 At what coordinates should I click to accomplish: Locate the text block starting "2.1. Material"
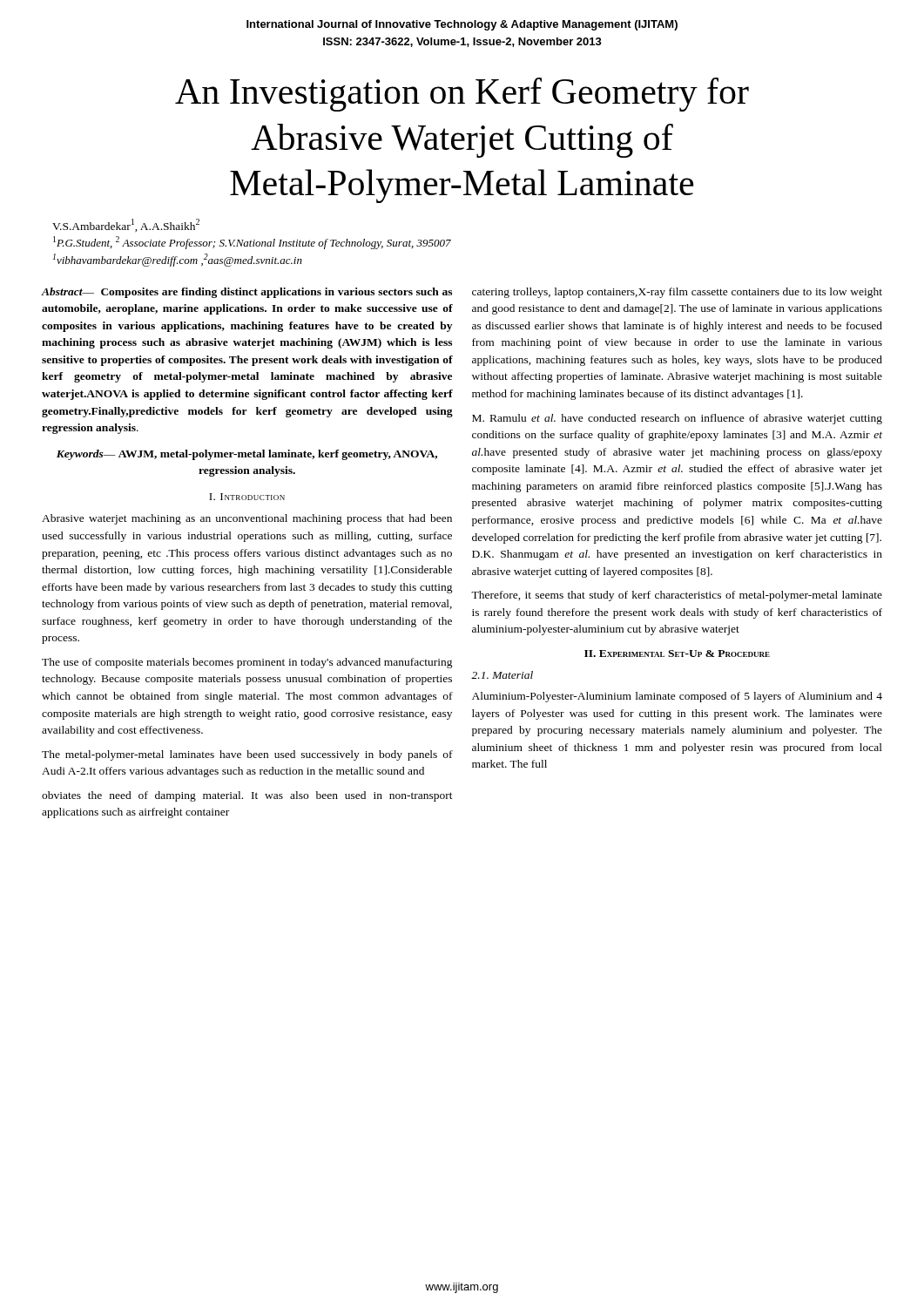(x=502, y=675)
